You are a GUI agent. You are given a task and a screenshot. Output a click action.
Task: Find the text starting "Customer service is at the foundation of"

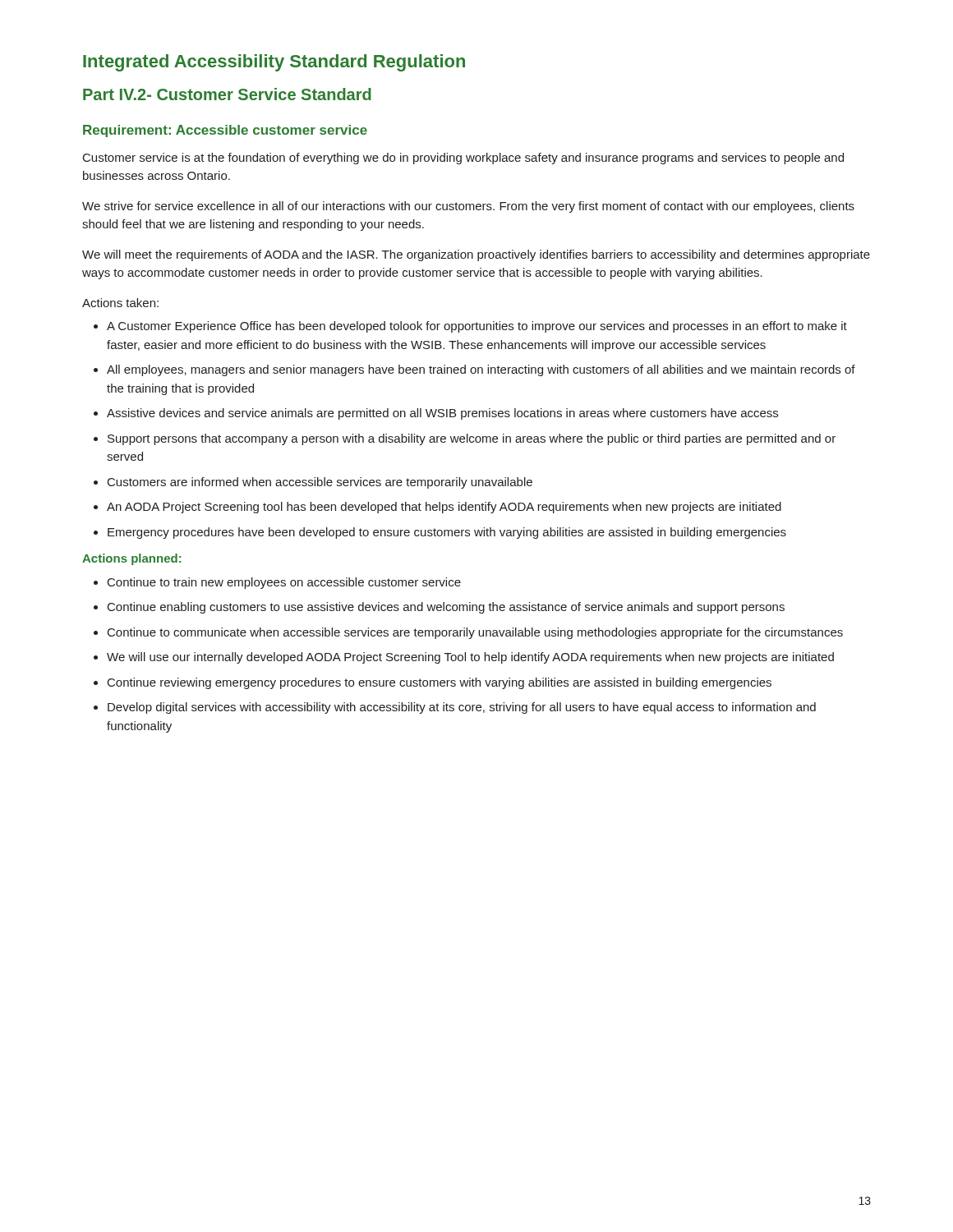point(463,166)
